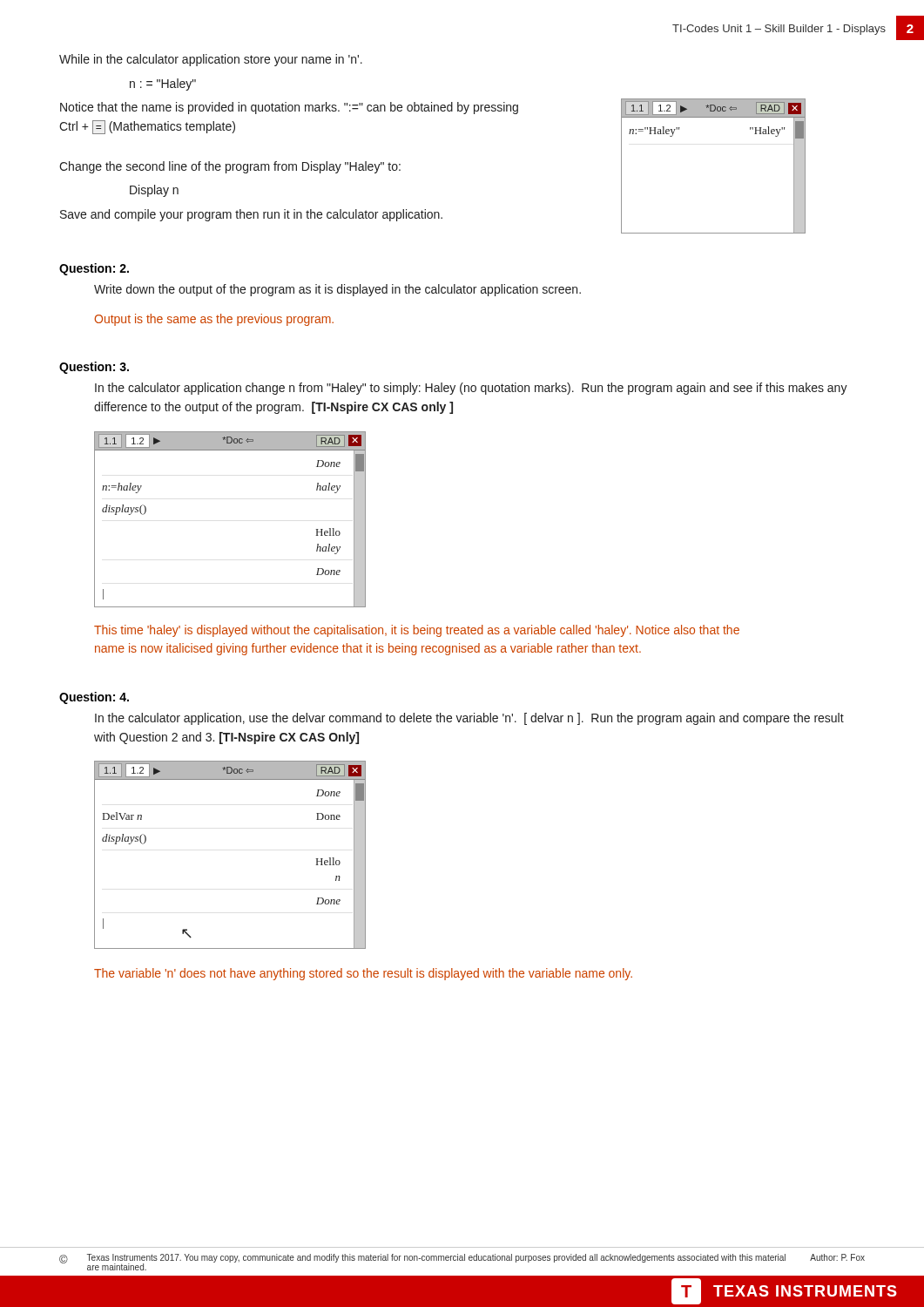Select the passage starting "n : = "Haley""

[163, 83]
